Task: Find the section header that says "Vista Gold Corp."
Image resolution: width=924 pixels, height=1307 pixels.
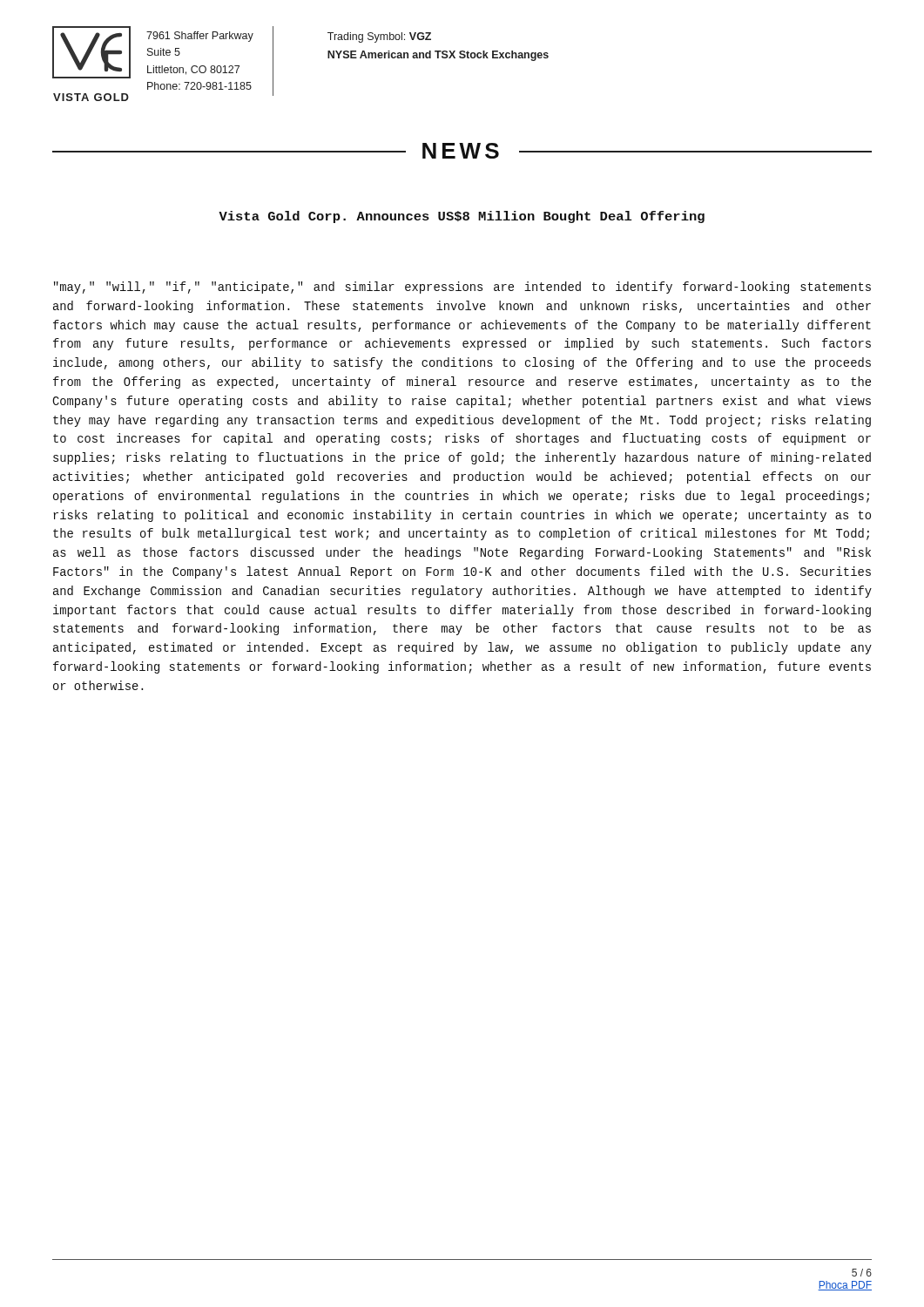Action: click(x=462, y=217)
